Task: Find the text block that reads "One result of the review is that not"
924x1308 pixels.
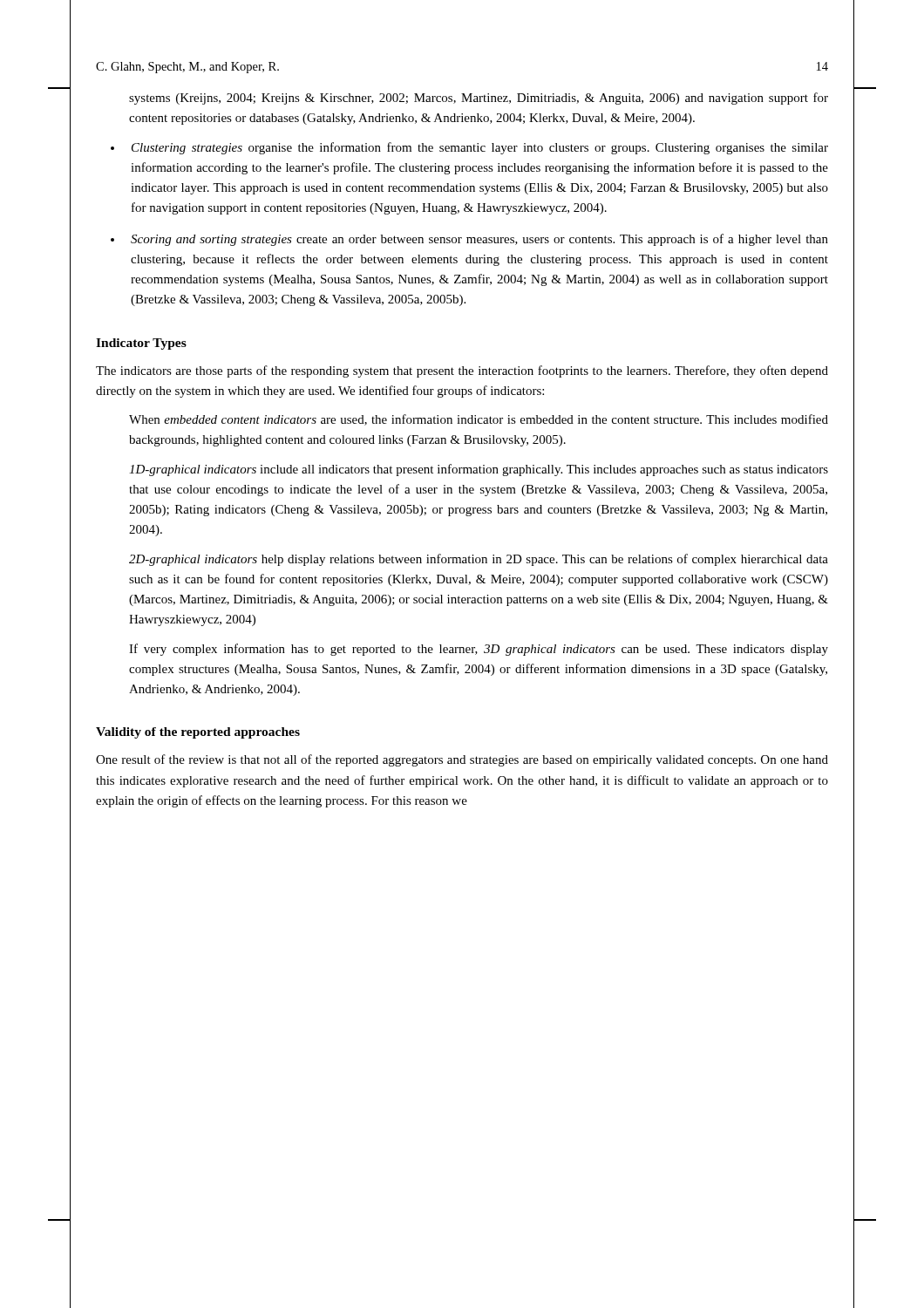Action: point(462,780)
